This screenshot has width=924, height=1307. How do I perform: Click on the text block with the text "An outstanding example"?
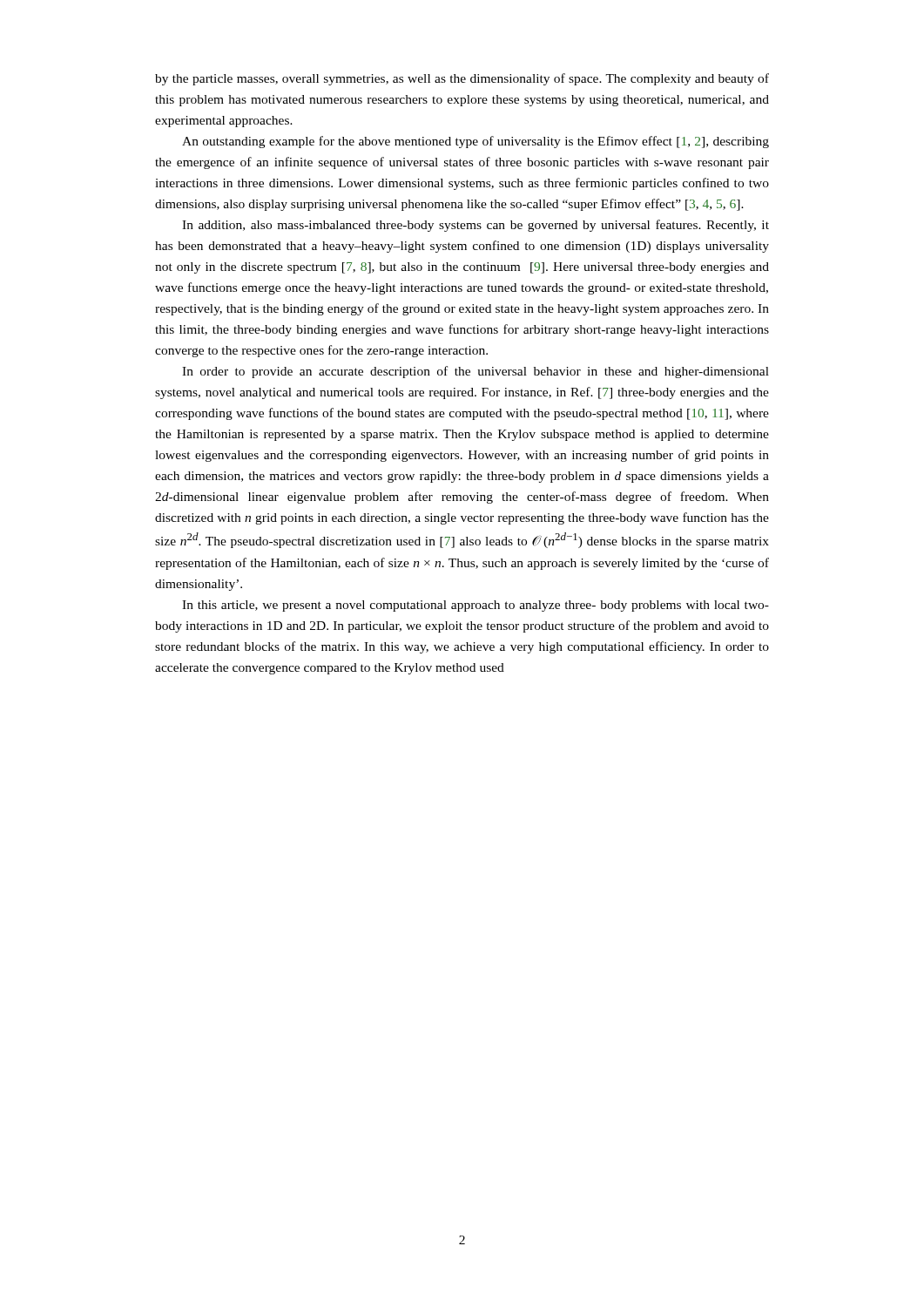click(x=462, y=173)
